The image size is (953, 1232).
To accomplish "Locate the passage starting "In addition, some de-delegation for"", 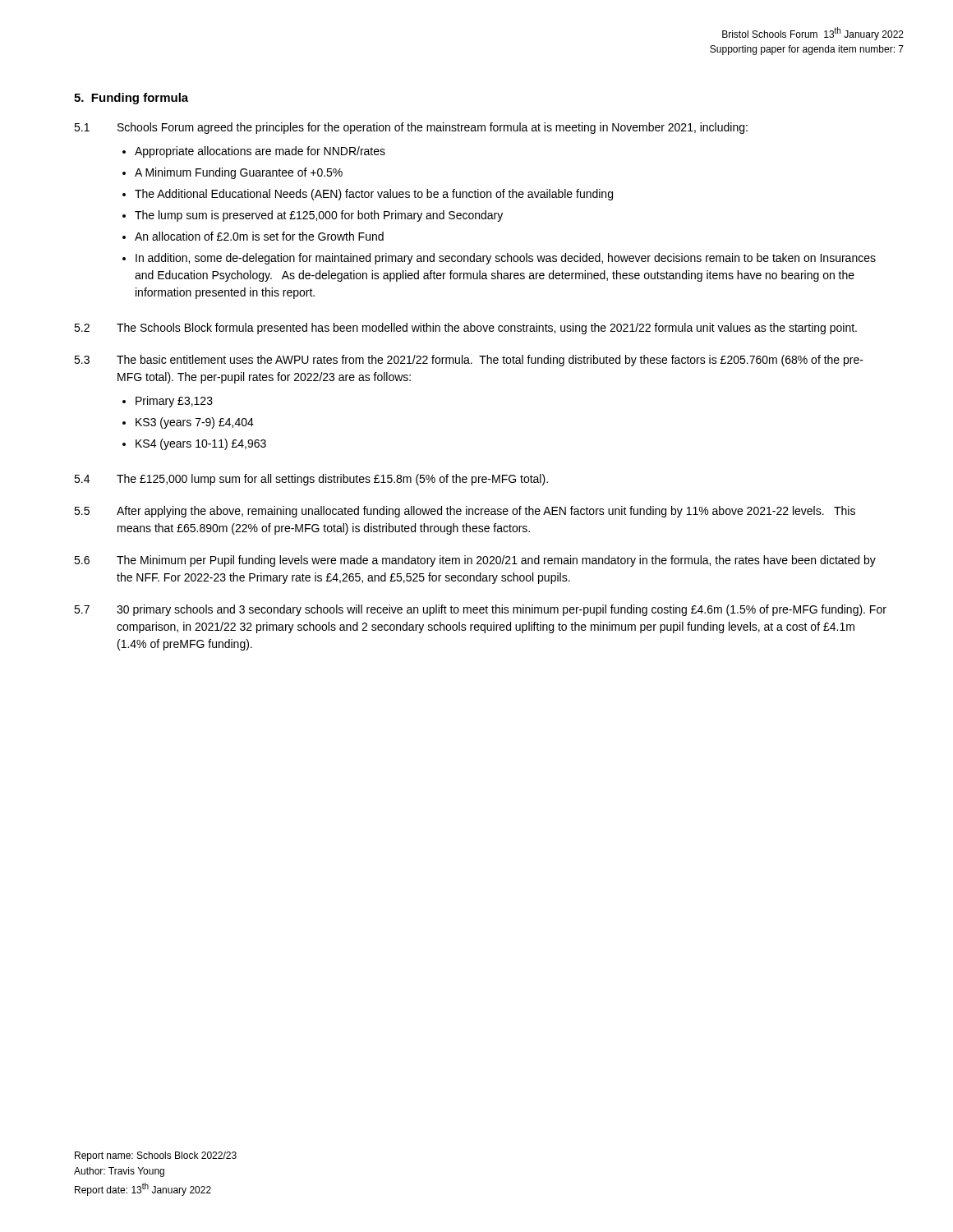I will (505, 275).
